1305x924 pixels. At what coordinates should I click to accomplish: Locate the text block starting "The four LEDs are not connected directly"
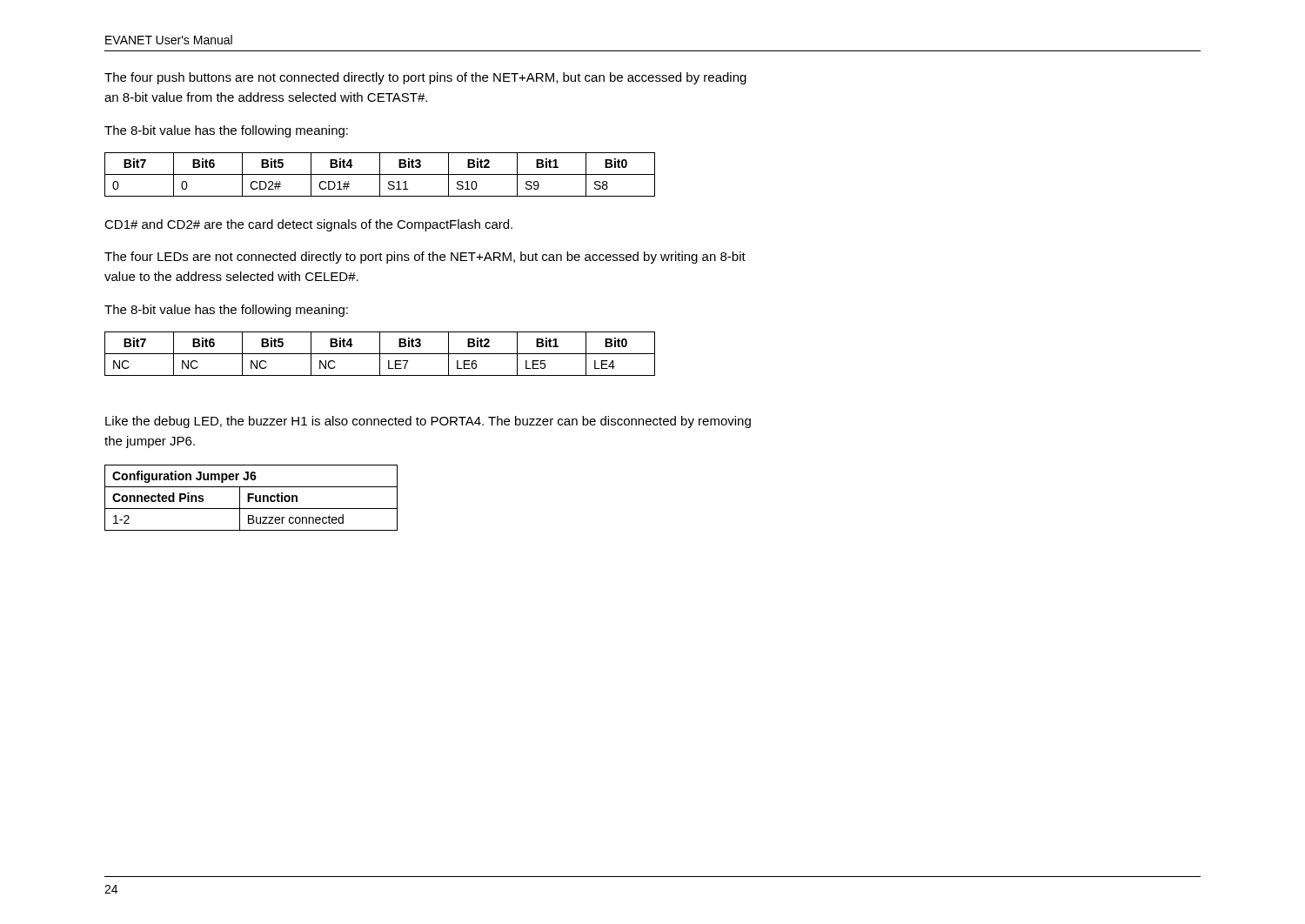[425, 266]
